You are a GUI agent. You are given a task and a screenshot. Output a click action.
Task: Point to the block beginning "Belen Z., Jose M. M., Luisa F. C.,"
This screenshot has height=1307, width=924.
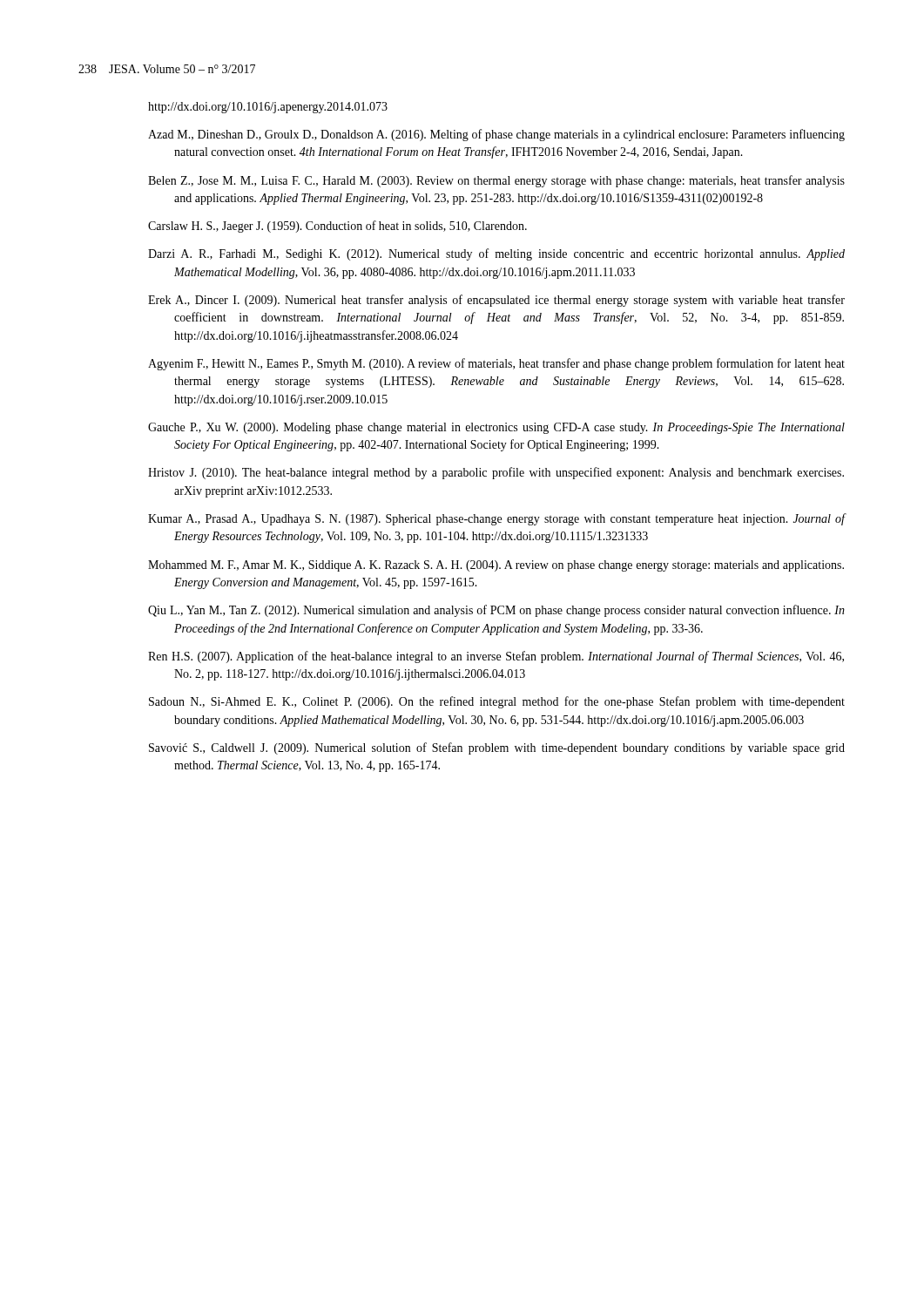coord(496,189)
